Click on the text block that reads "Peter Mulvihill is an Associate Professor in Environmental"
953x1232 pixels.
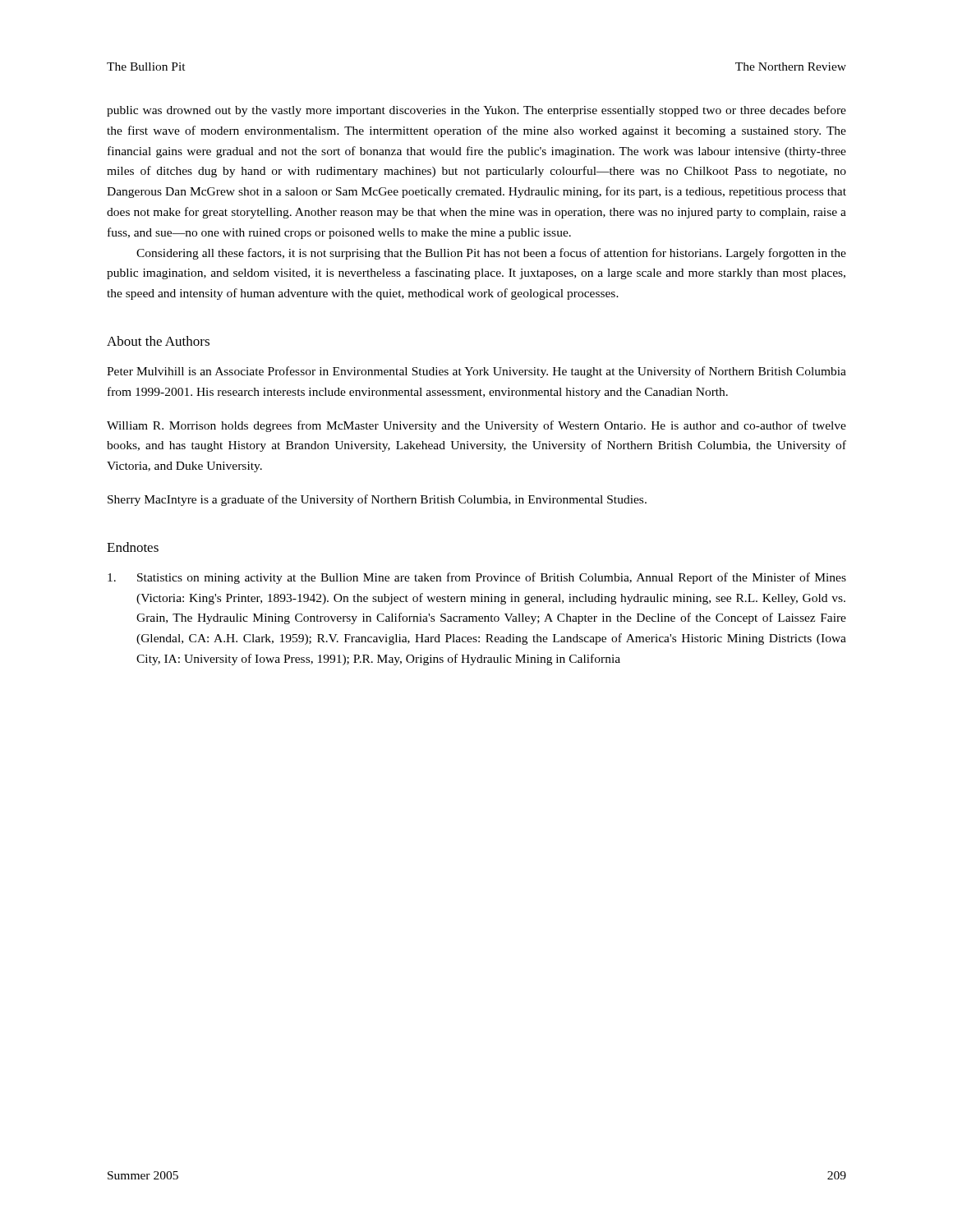[476, 381]
